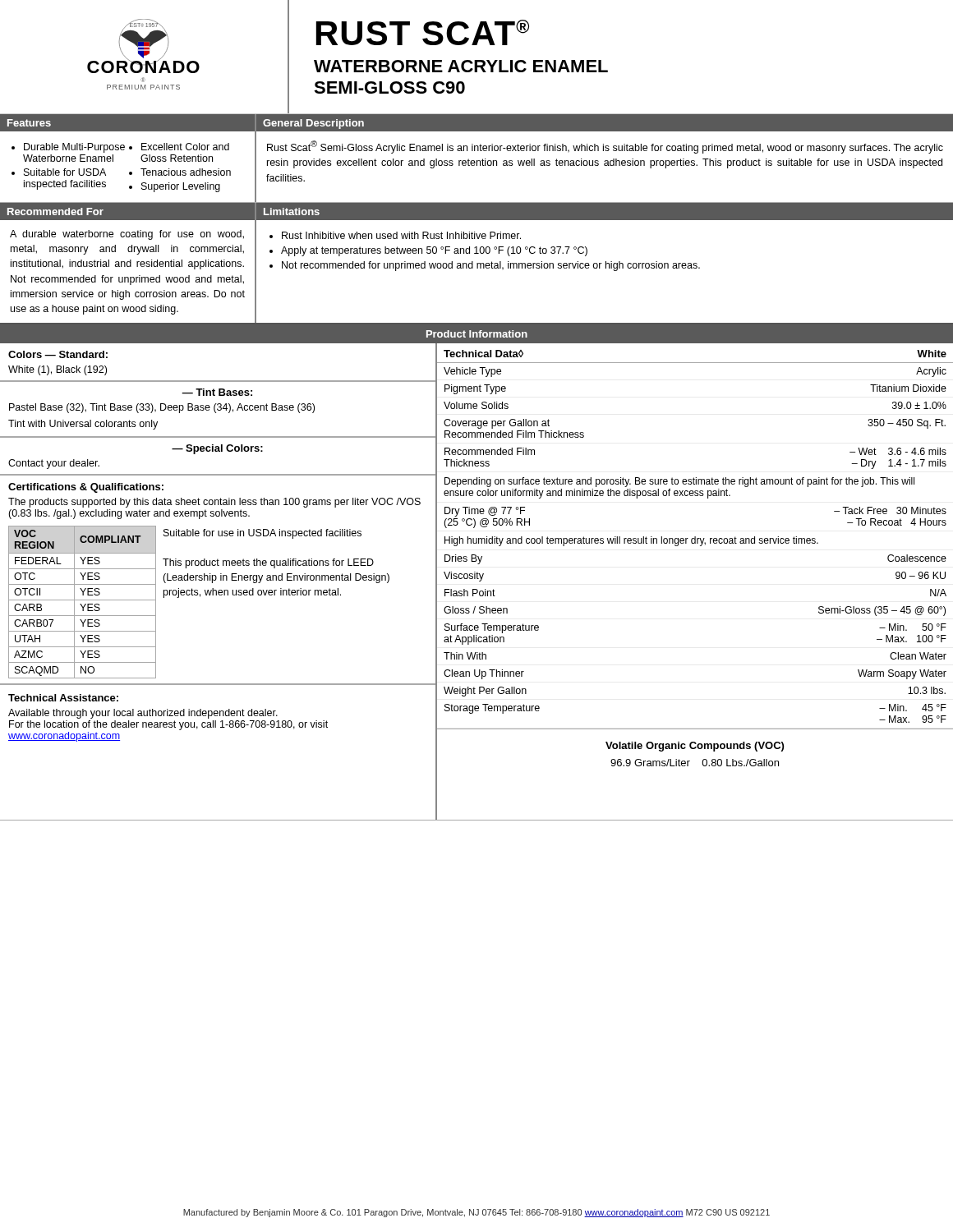Navigate to the element starting "— Tint Bases:"

pos(218,392)
